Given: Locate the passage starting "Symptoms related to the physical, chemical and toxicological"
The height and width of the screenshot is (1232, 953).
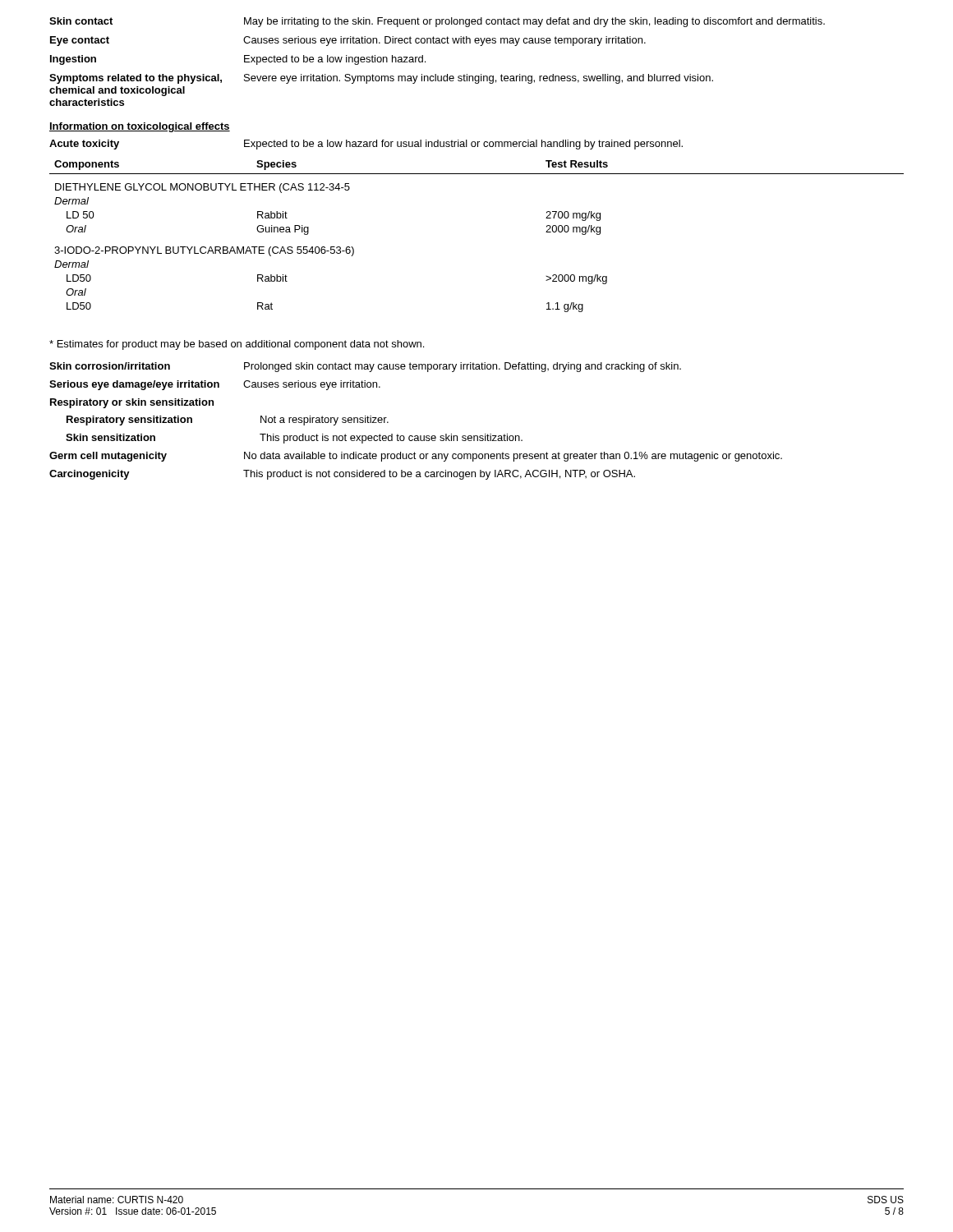Looking at the screenshot, I should [x=476, y=90].
